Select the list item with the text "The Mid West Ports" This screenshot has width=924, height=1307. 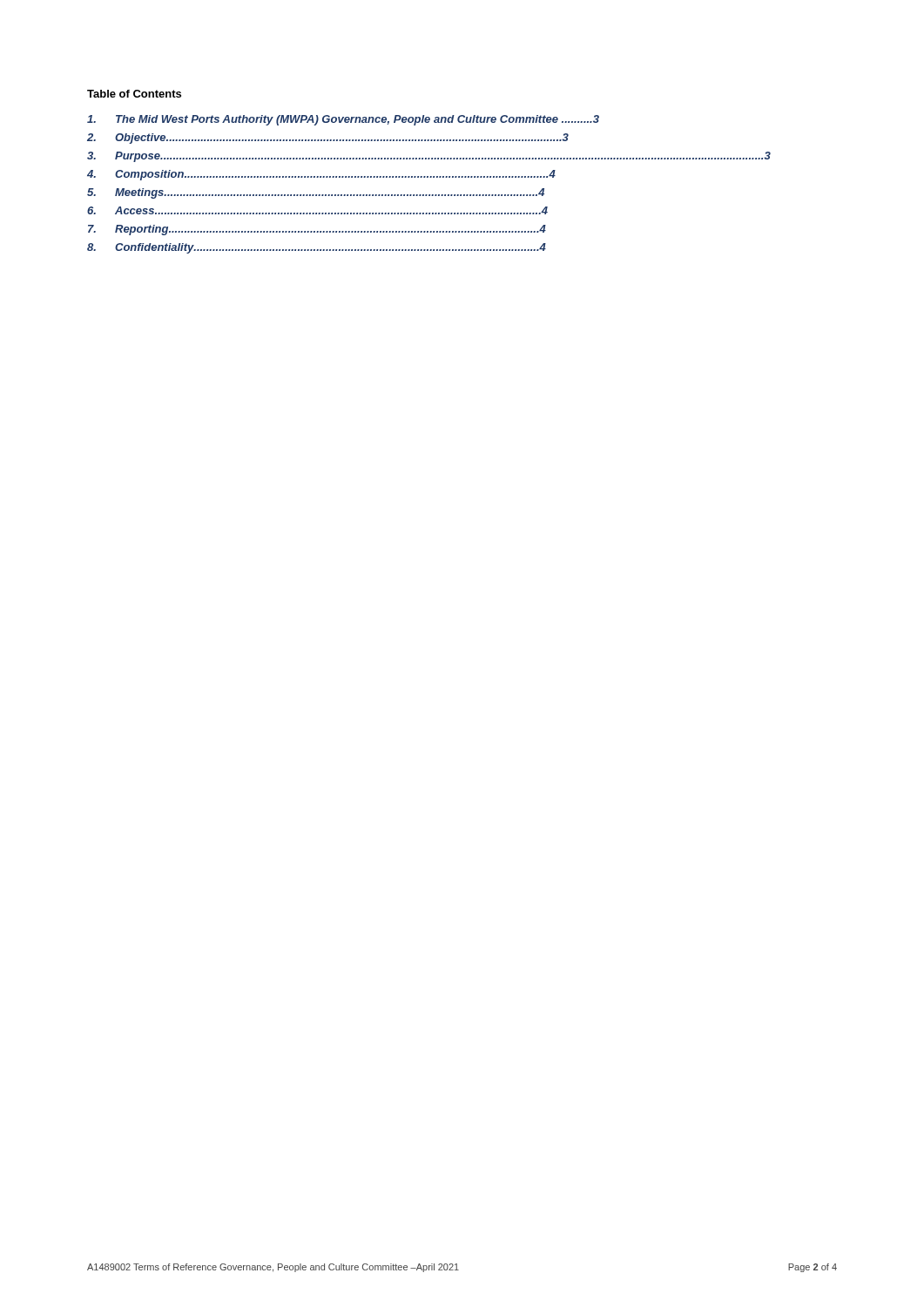tap(462, 119)
